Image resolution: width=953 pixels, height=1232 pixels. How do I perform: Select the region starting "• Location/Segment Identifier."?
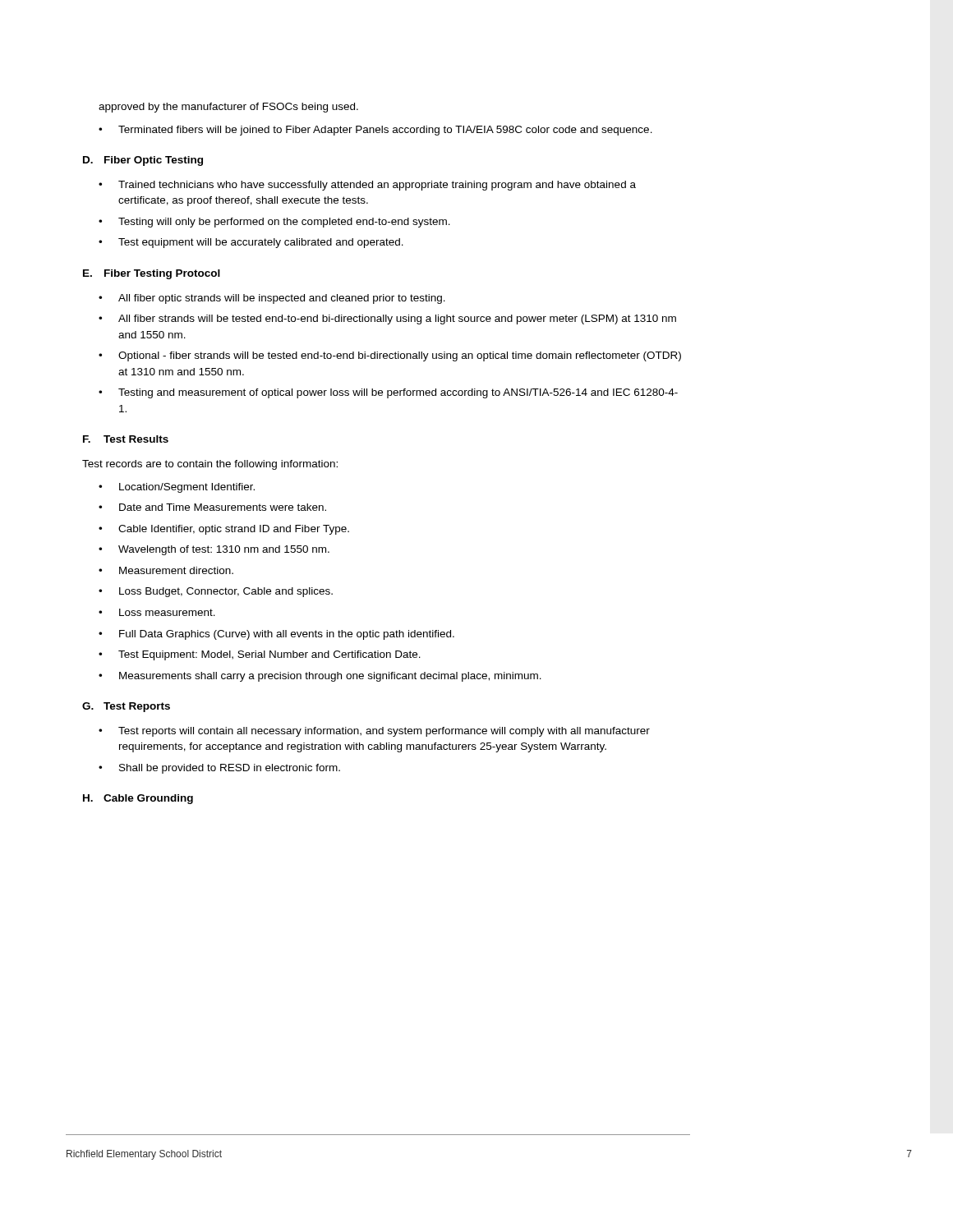[177, 488]
